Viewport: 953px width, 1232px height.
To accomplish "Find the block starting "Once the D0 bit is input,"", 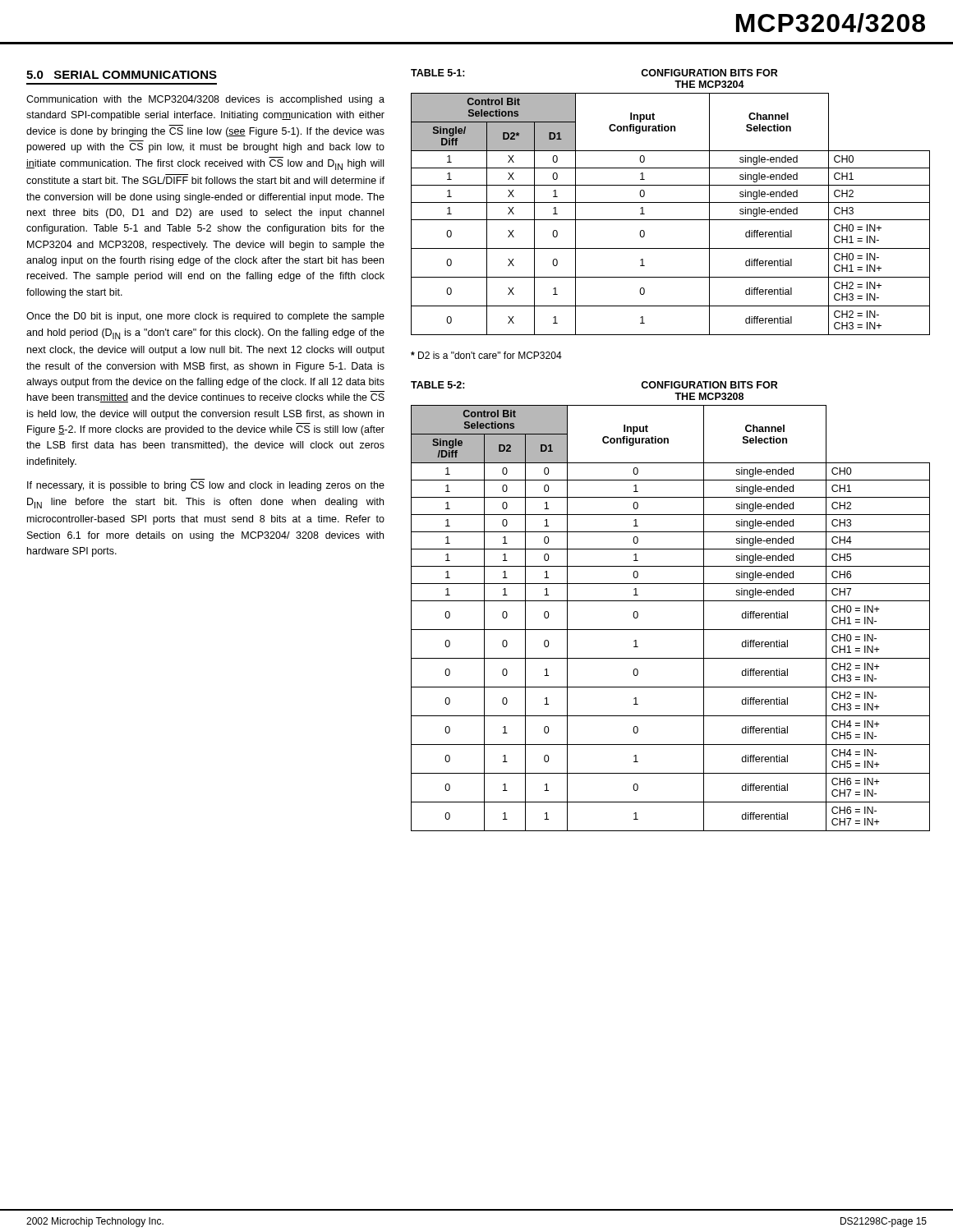I will 205,389.
